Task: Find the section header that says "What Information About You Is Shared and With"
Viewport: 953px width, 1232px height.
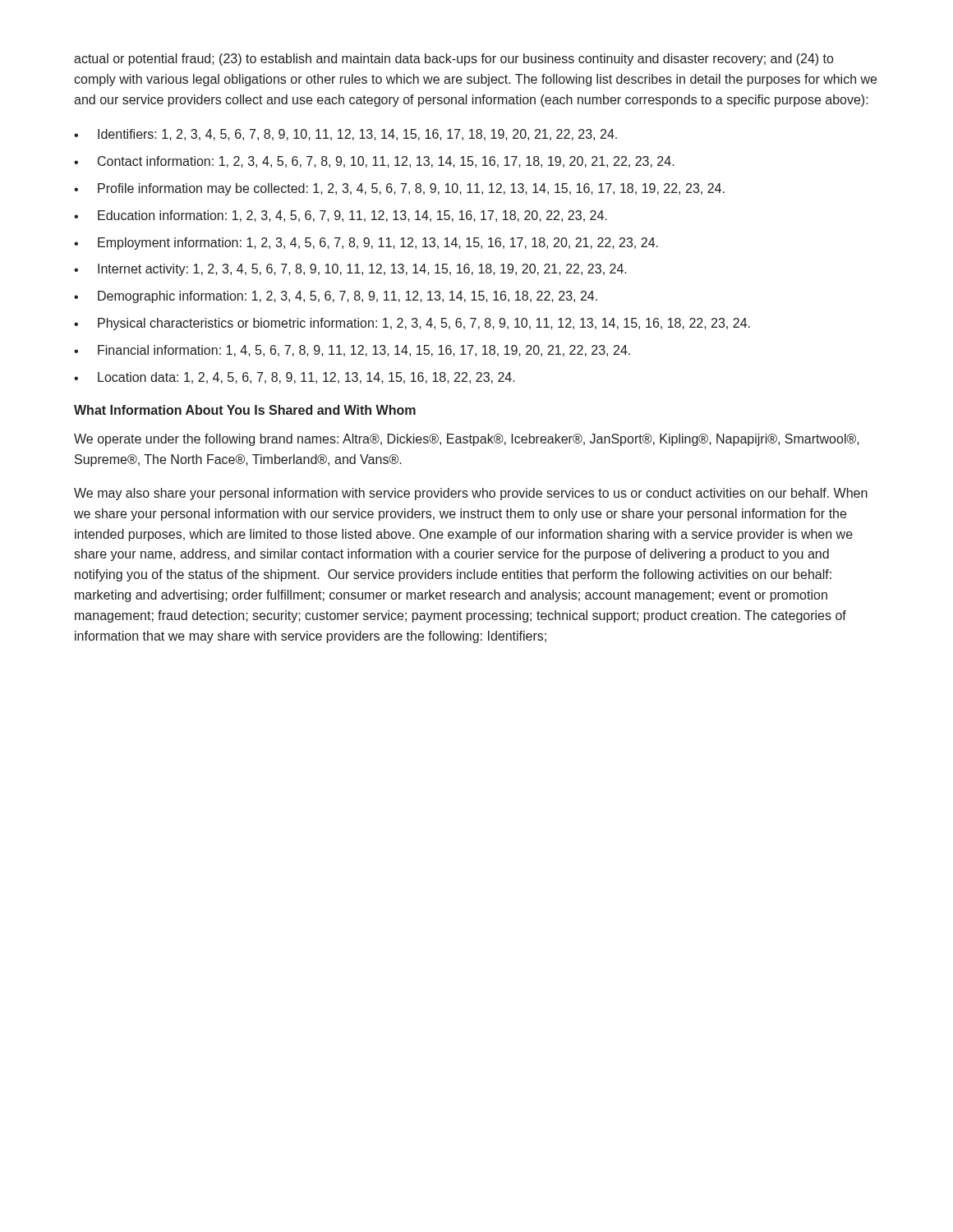Action: click(245, 411)
